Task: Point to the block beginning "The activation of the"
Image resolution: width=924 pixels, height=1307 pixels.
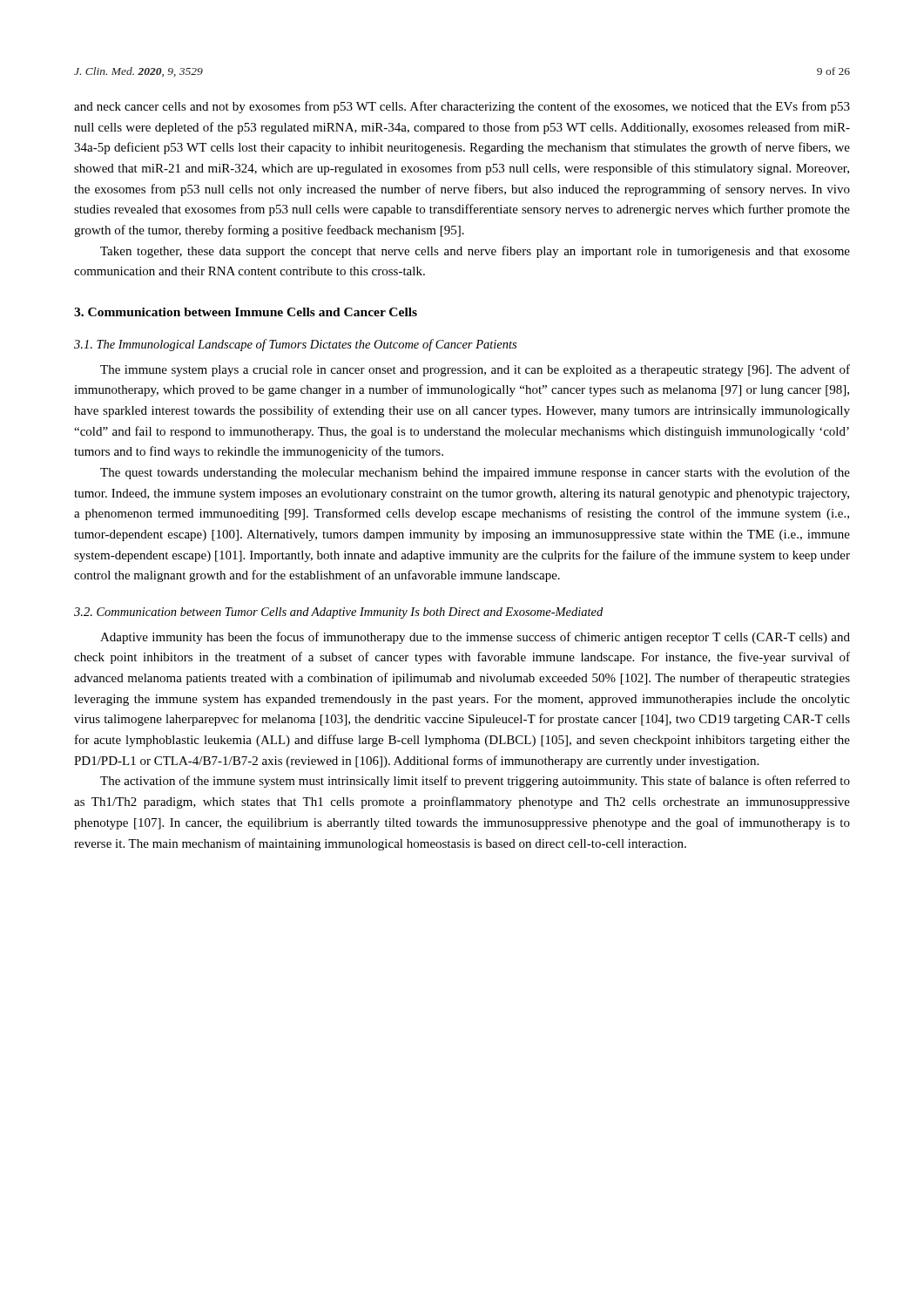Action: (462, 813)
